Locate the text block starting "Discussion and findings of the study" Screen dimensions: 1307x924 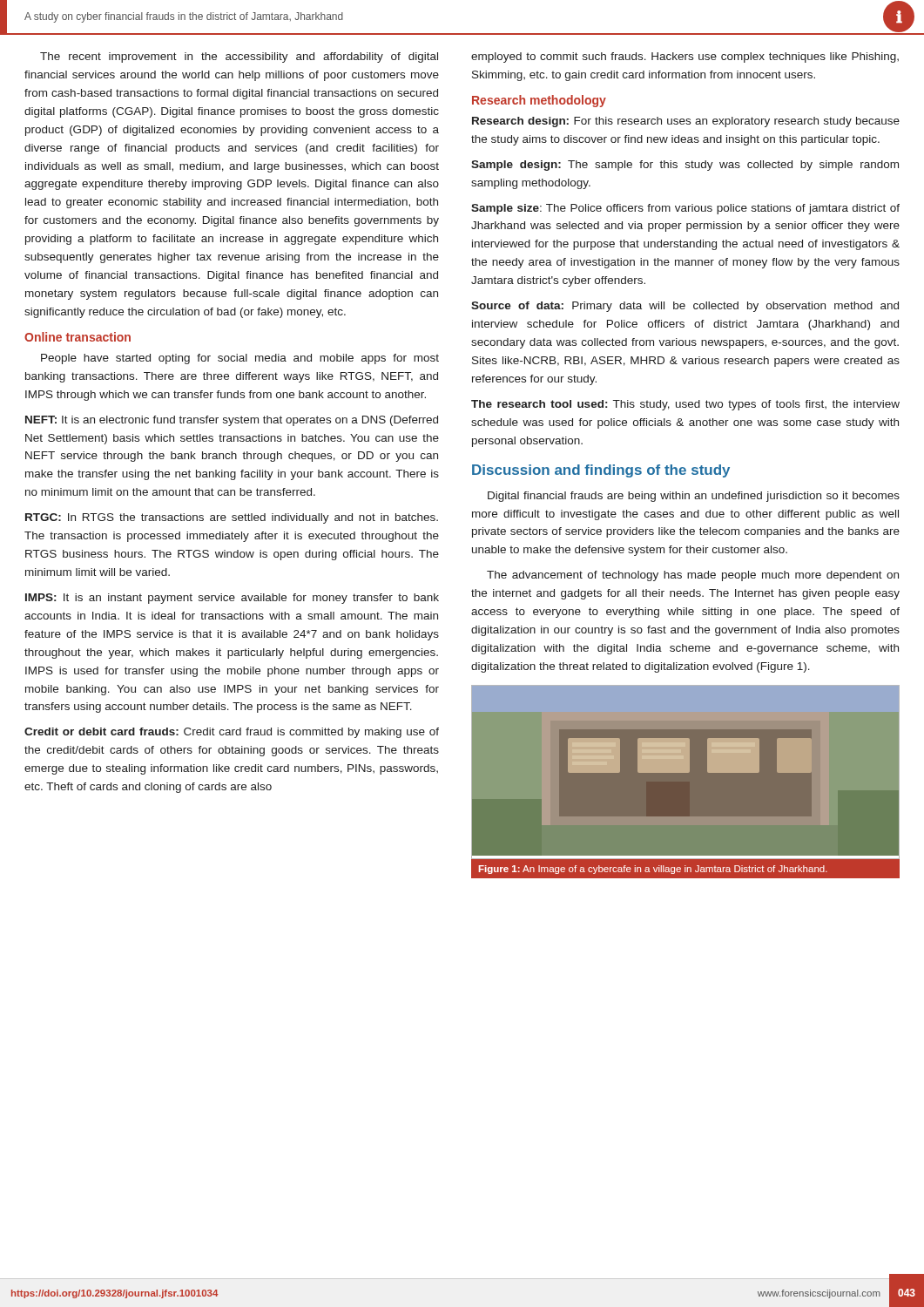601,470
